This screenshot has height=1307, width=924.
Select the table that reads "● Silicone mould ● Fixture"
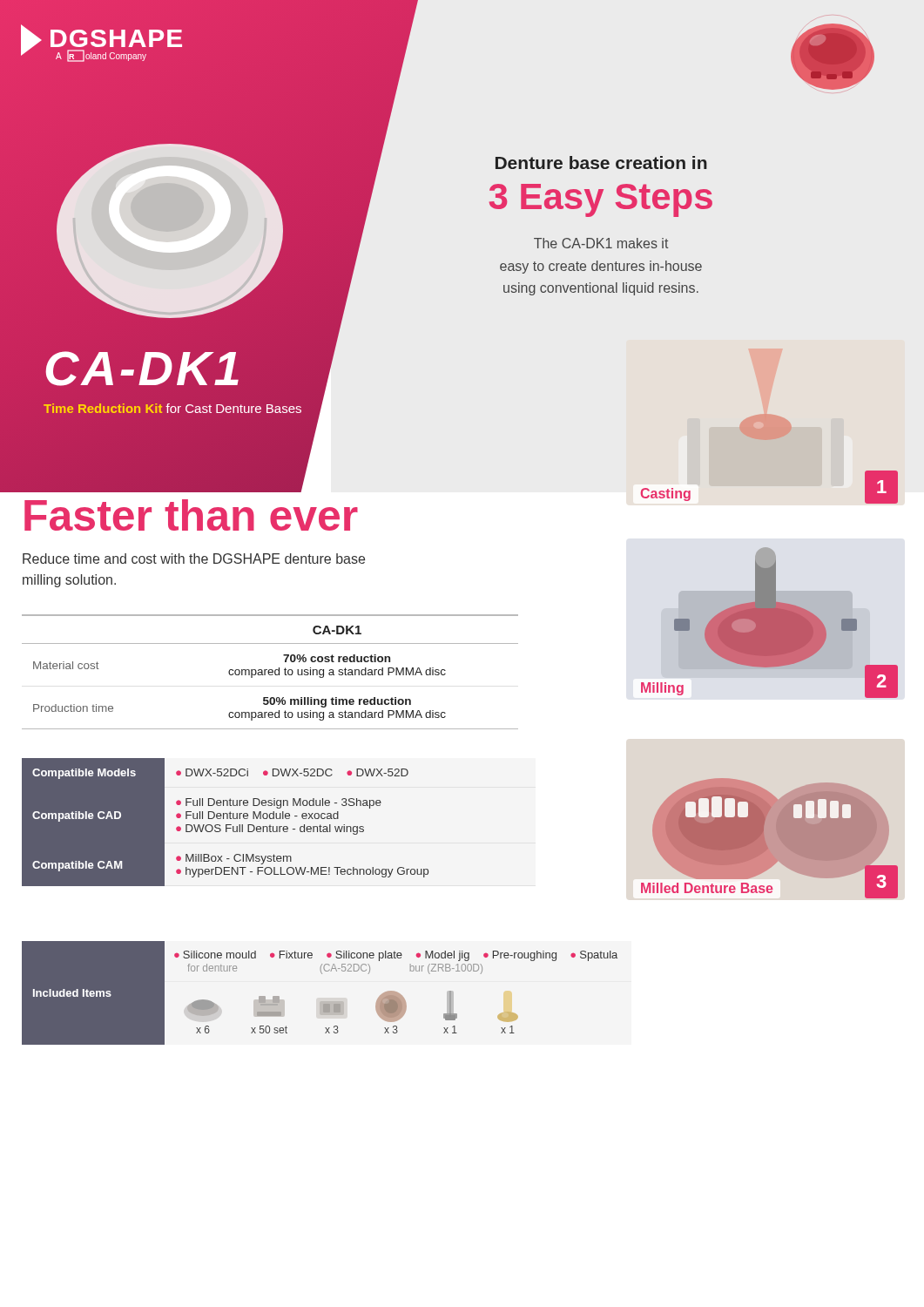(x=327, y=993)
